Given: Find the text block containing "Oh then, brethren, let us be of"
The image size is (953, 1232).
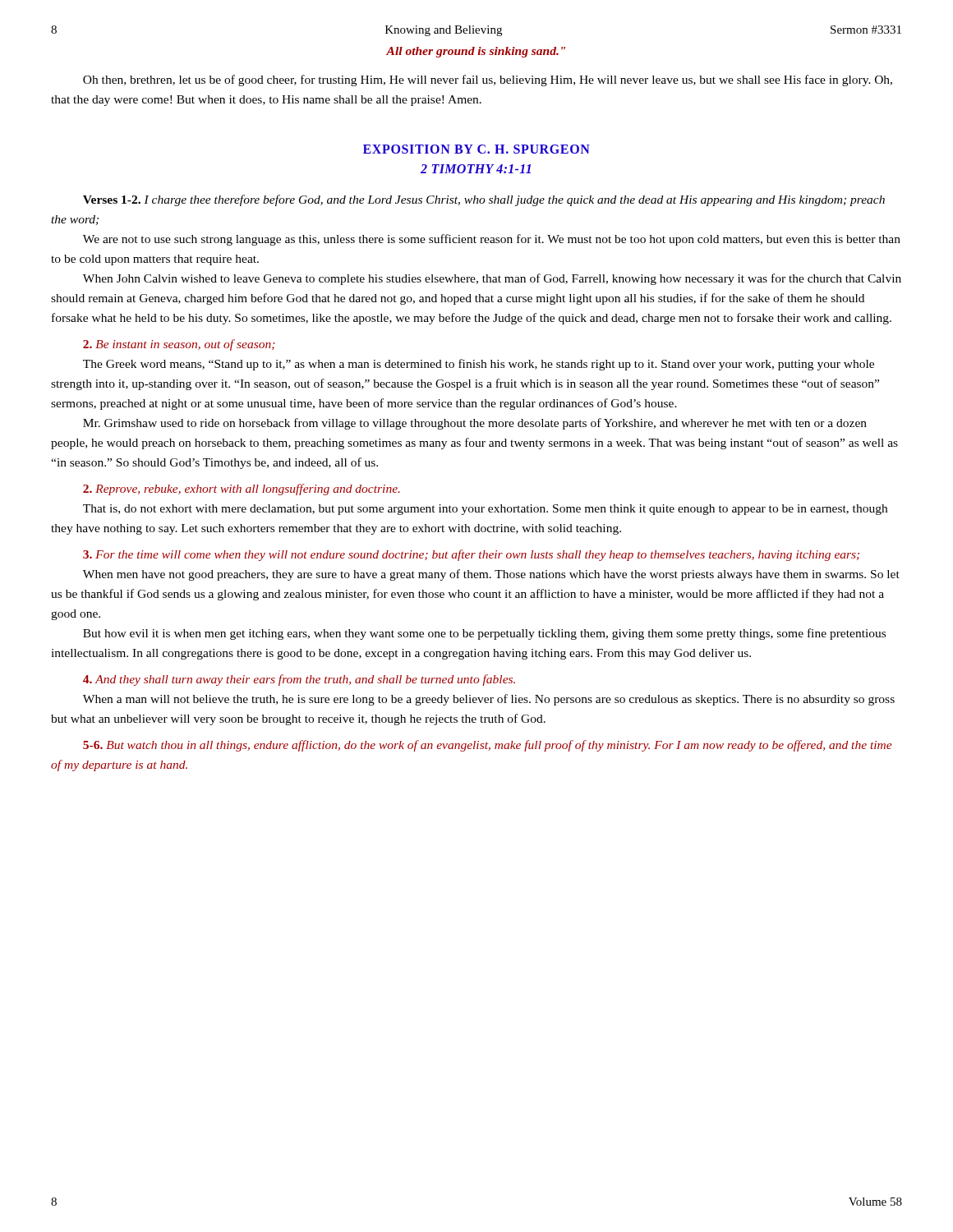Looking at the screenshot, I should (472, 89).
